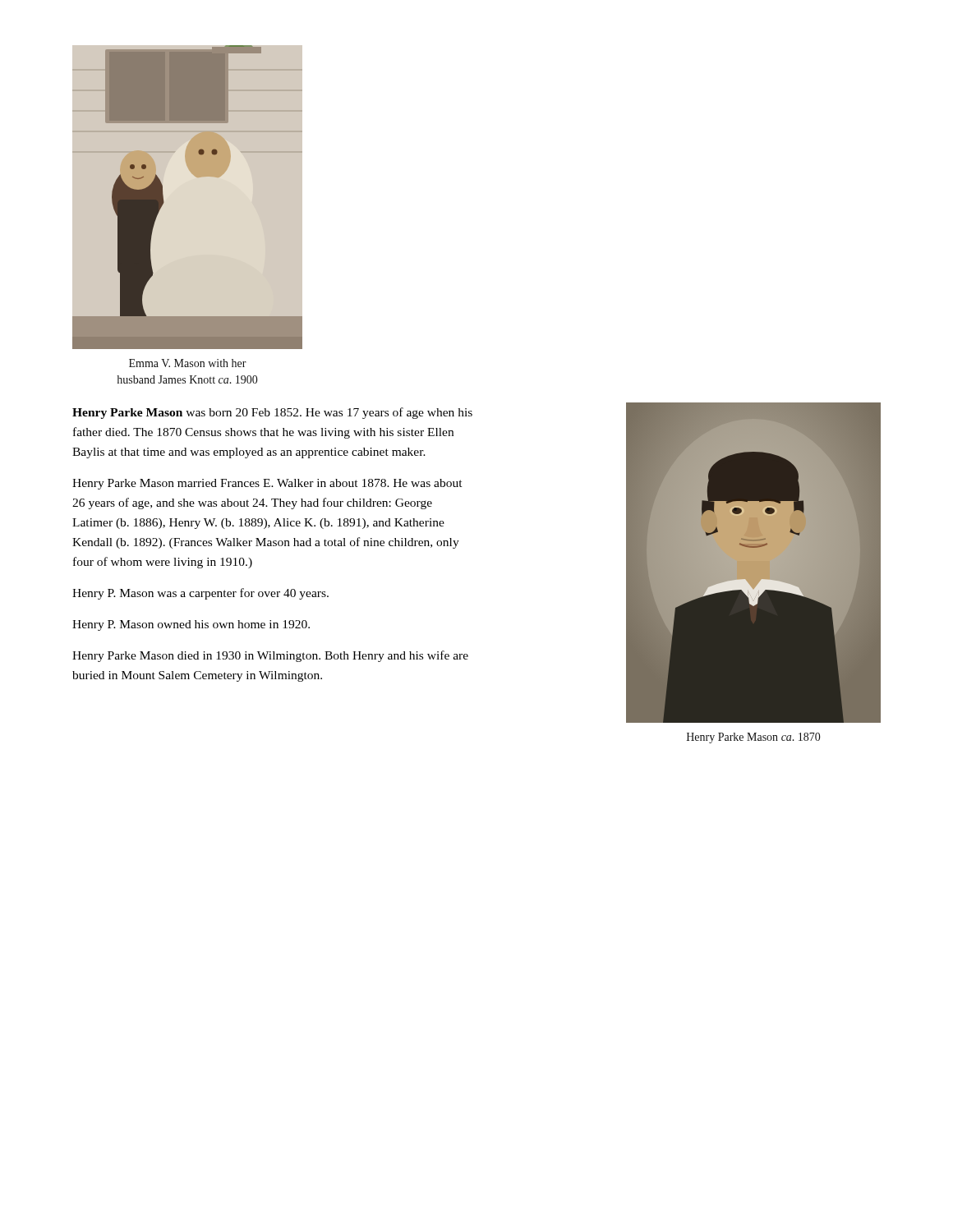Navigate to the region starting "Emma V. Mason"
The width and height of the screenshot is (953, 1232).
click(187, 372)
